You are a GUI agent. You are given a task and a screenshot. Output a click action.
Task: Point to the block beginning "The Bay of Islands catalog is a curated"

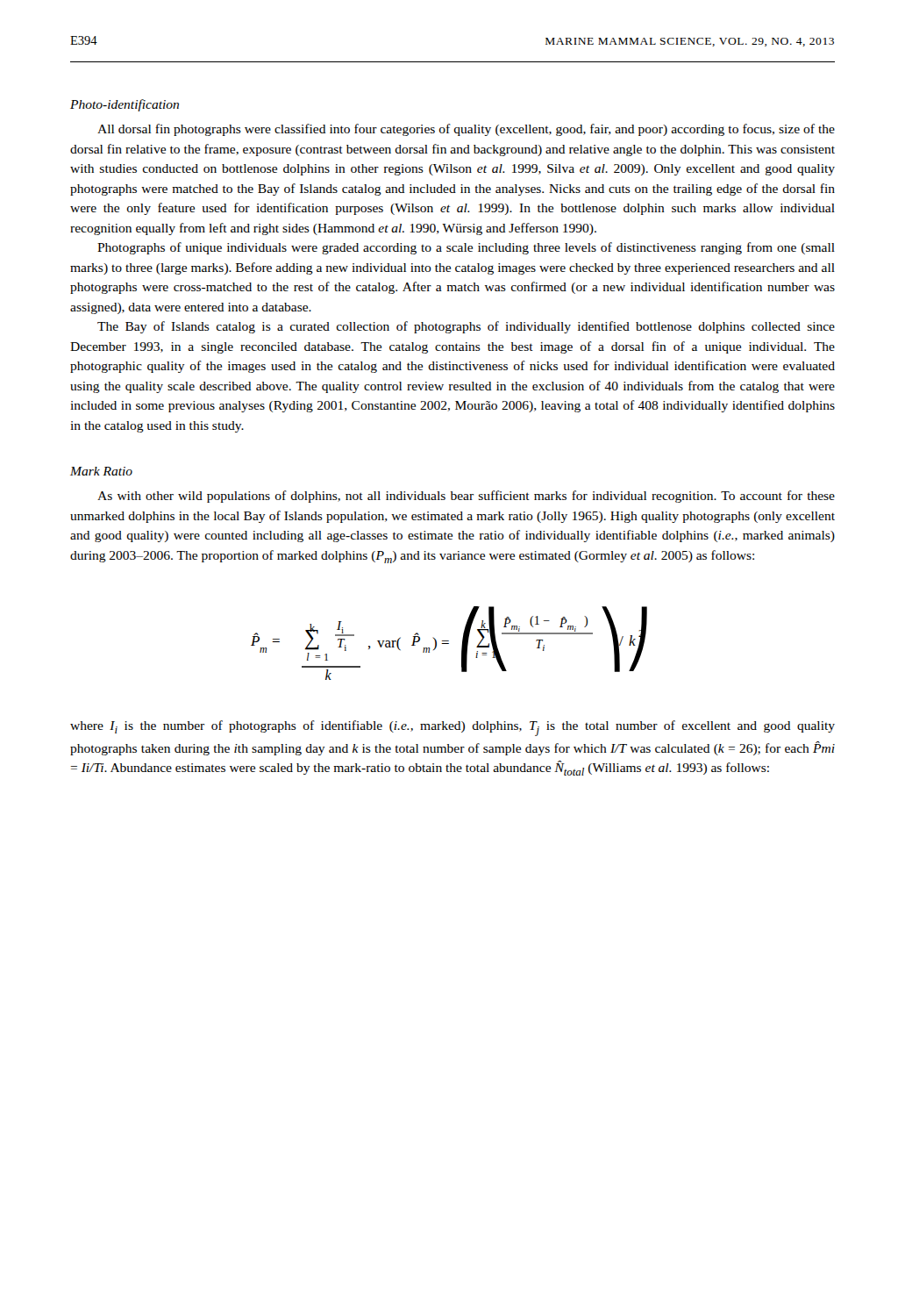[x=452, y=375]
